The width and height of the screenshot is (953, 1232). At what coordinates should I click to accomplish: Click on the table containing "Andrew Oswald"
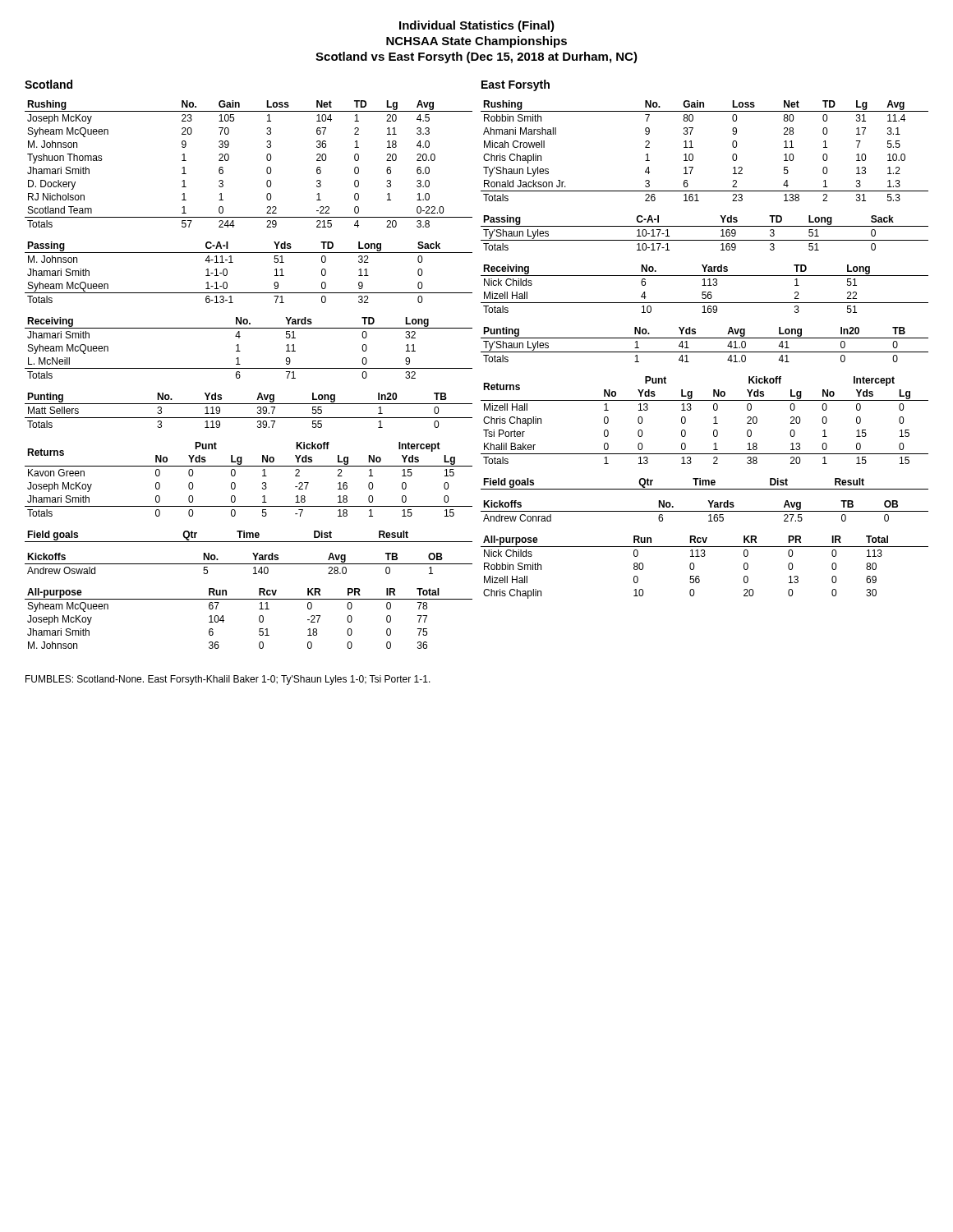point(249,564)
